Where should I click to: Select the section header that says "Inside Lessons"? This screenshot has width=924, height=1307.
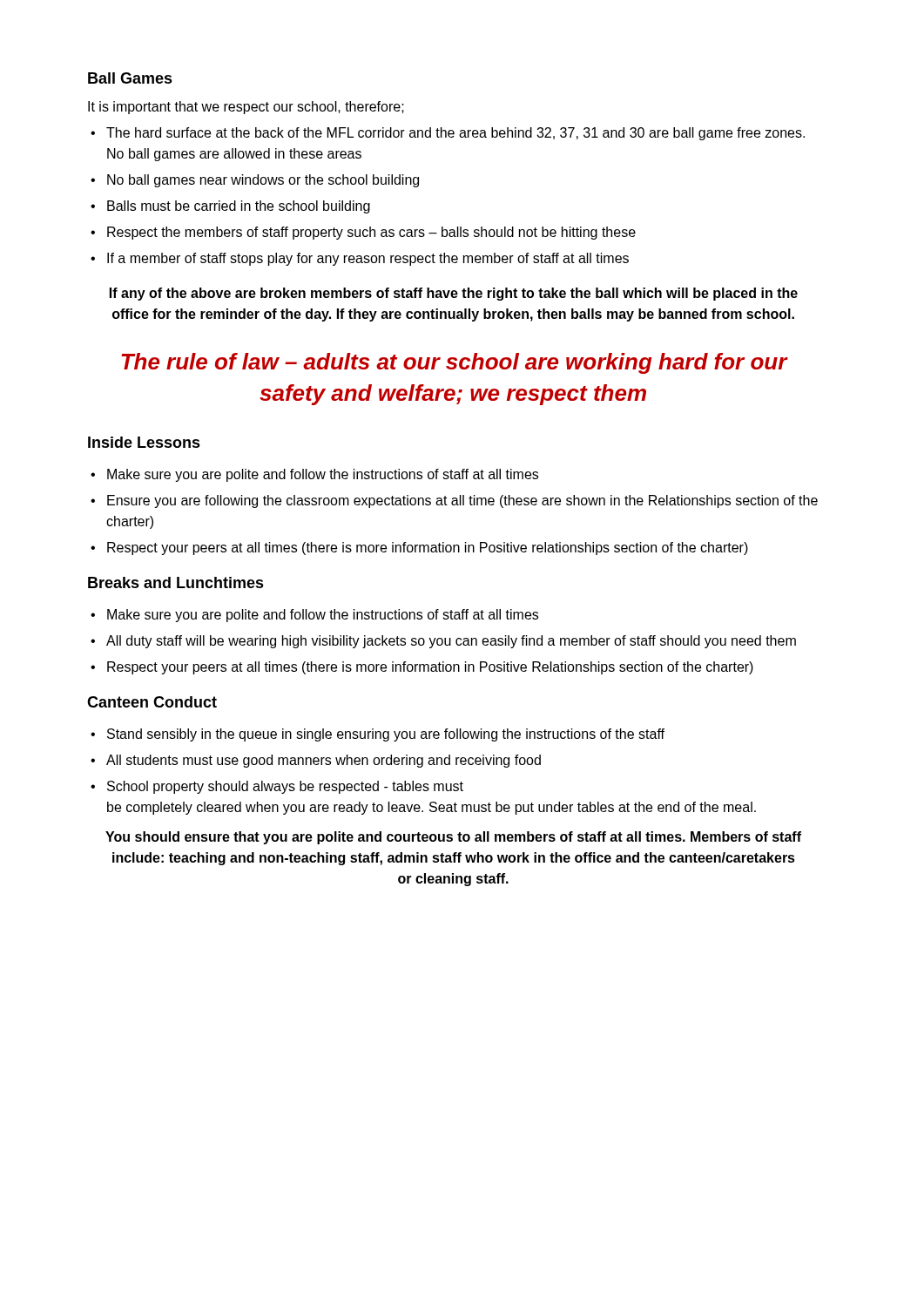point(144,442)
